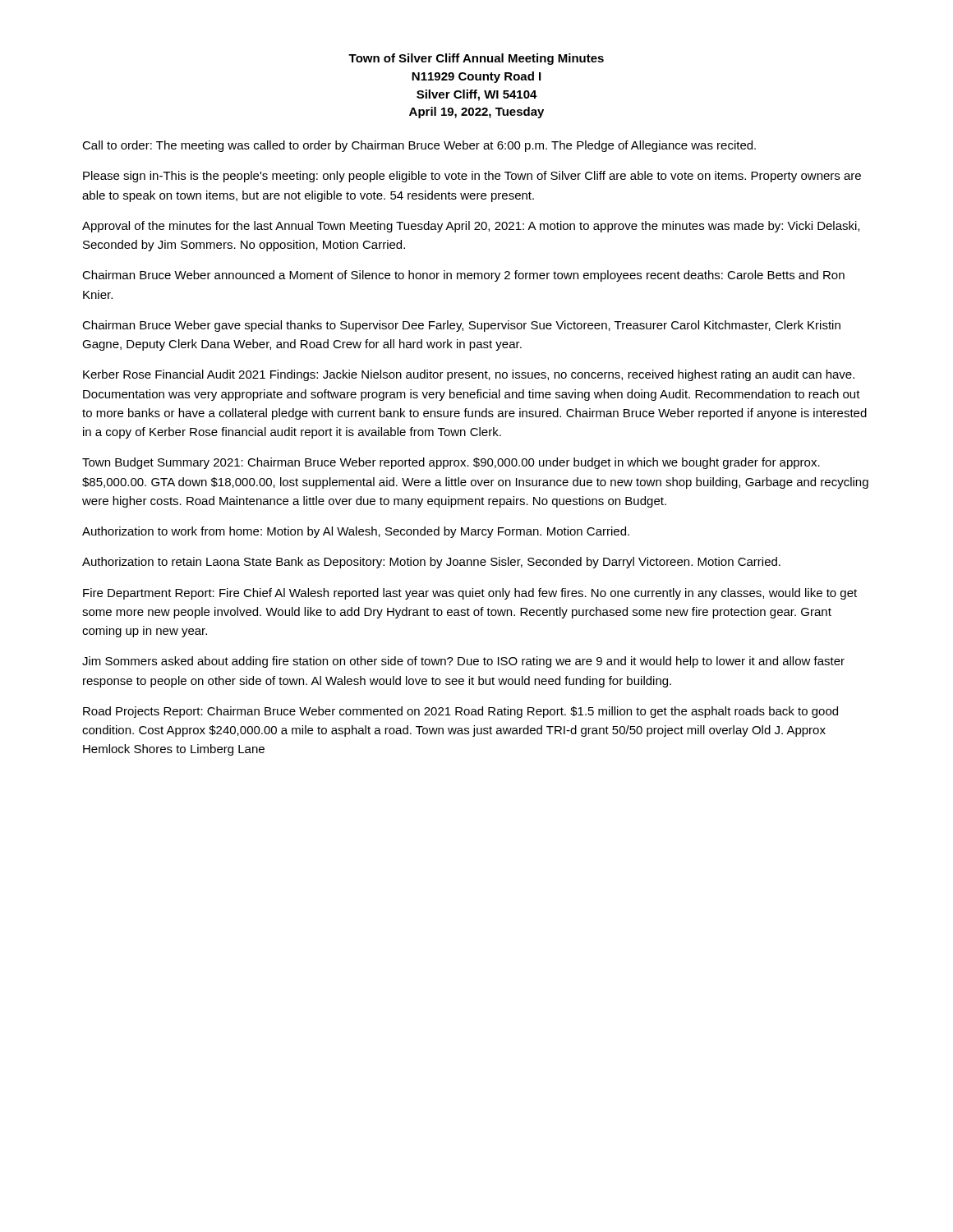953x1232 pixels.
Task: Navigate to the passage starting "Town Budget Summary 2021:"
Action: pyautogui.click(x=475, y=481)
